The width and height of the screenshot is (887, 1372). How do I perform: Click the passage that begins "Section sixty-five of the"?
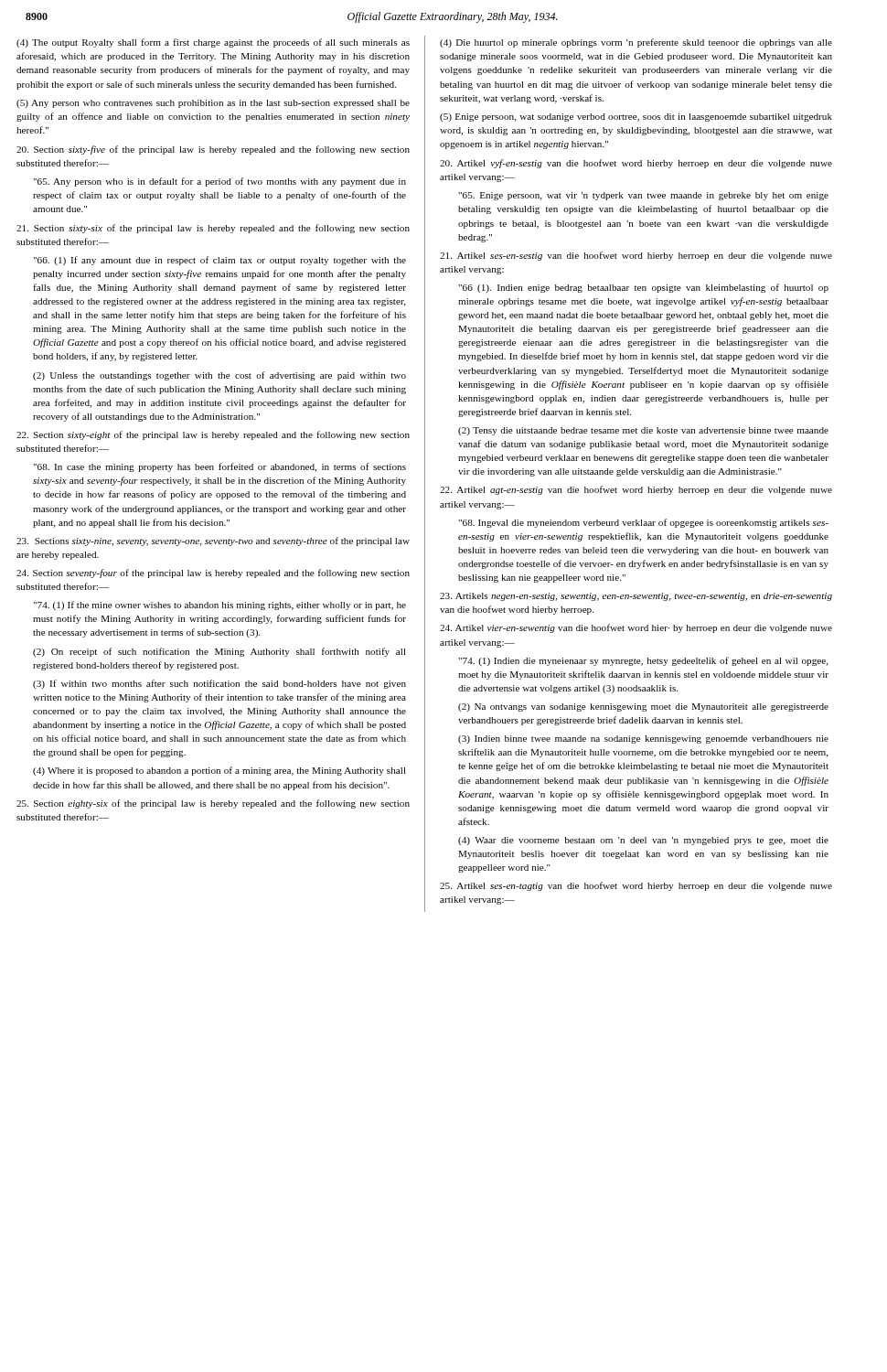213,156
